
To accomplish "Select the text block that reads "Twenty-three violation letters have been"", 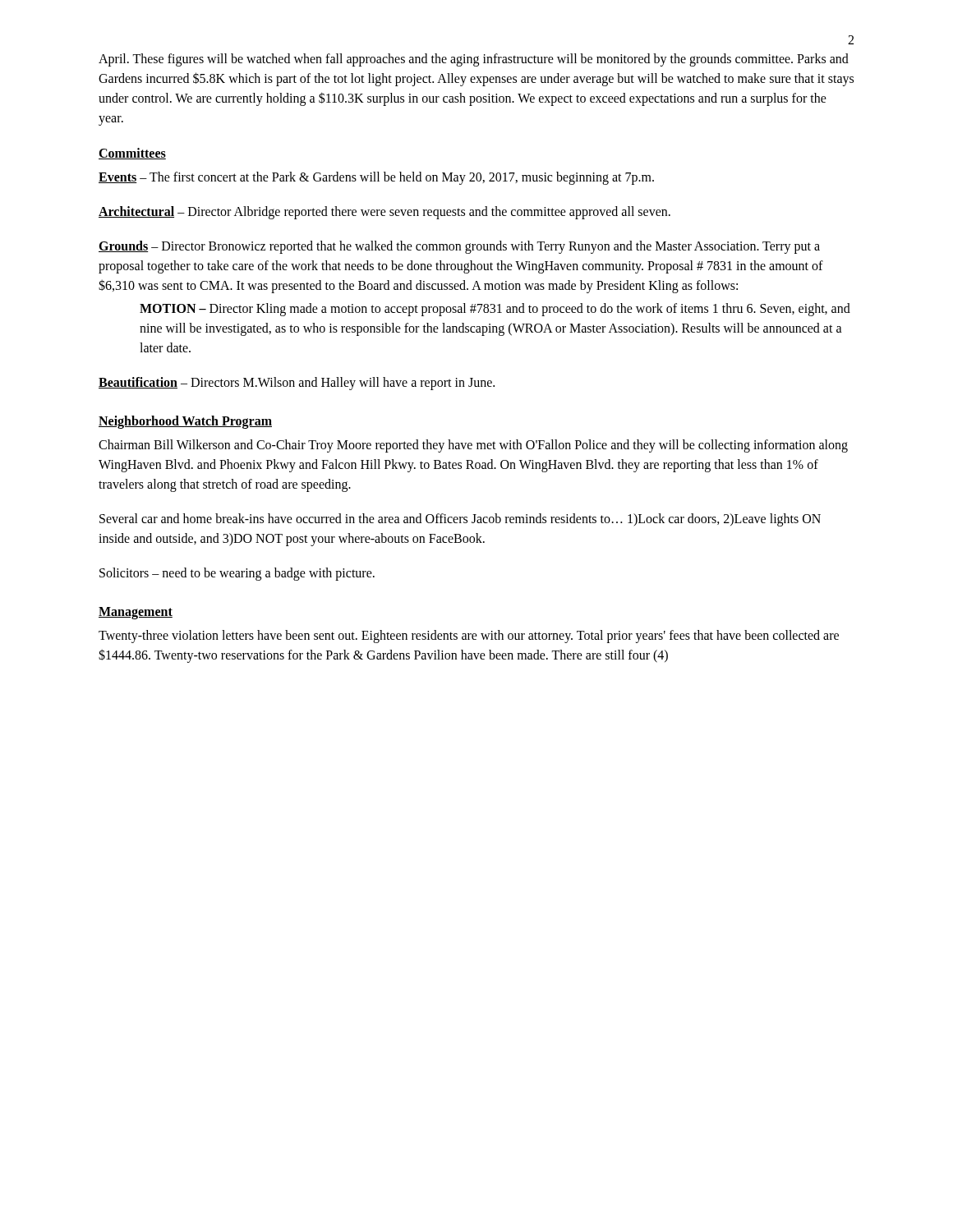I will 469,645.
